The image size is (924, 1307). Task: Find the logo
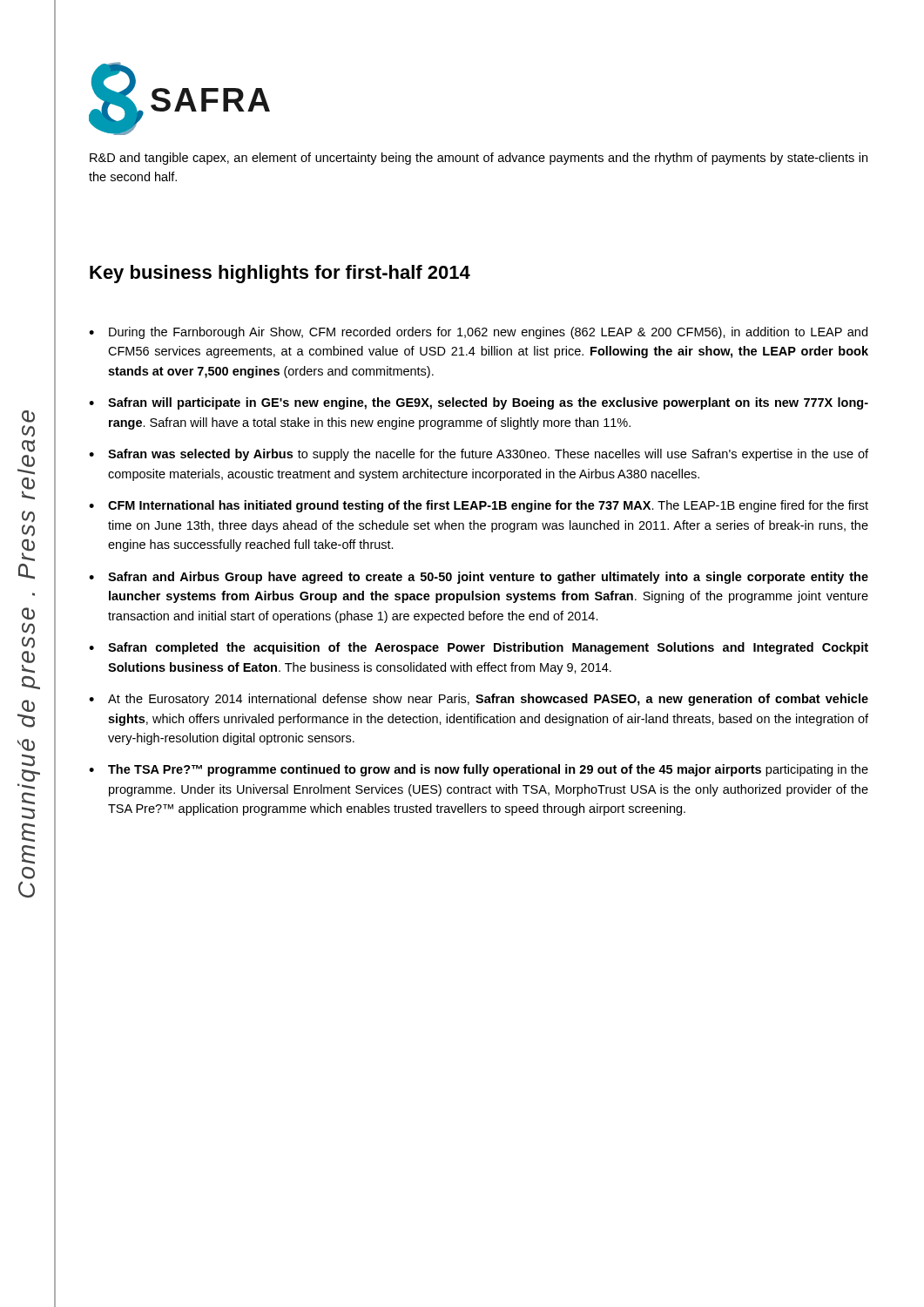(x=185, y=95)
